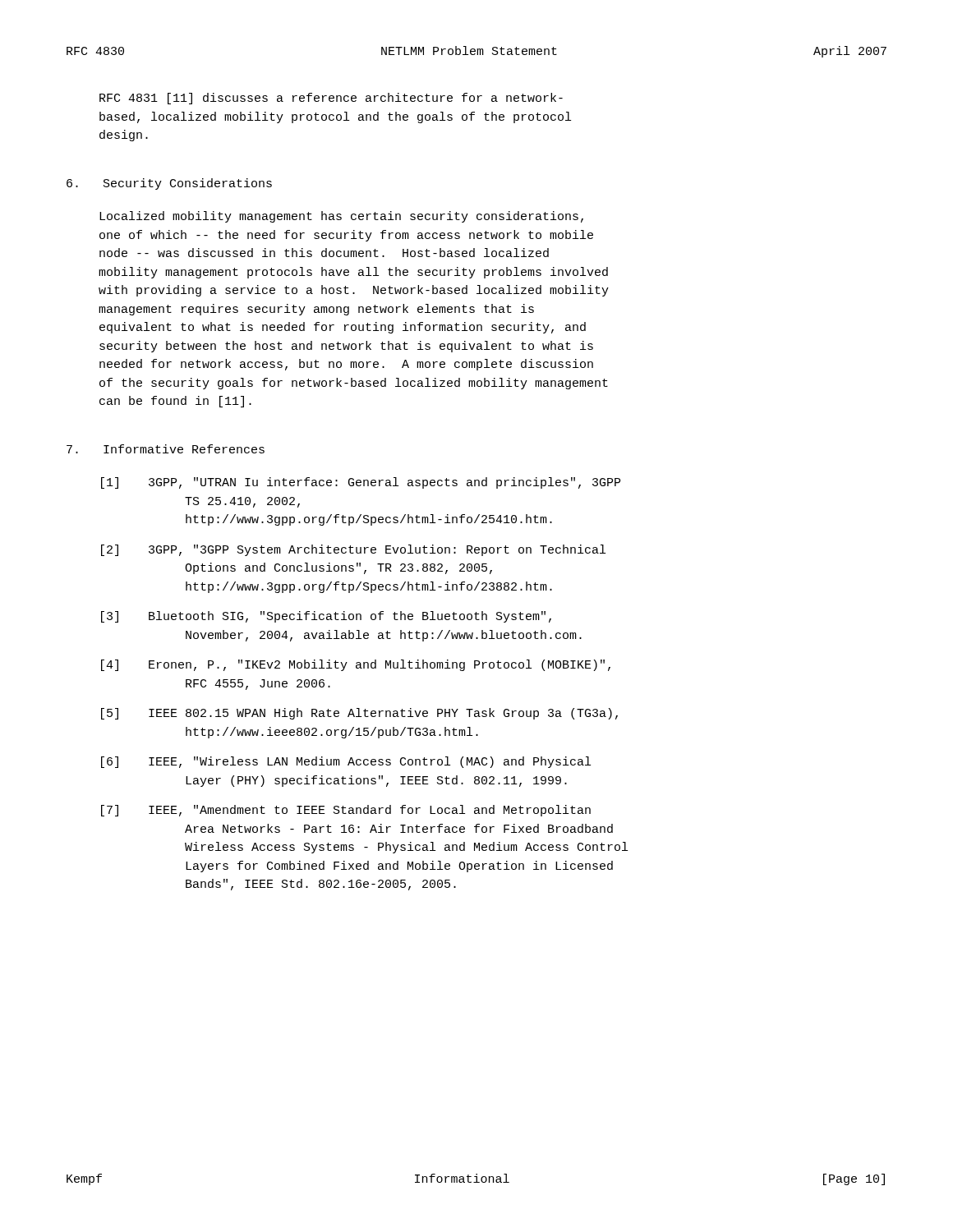The width and height of the screenshot is (953, 1232).
Task: Point to the block beginning "[2] 3GPP, "3GPP System Architecture"
Action: [x=493, y=569]
